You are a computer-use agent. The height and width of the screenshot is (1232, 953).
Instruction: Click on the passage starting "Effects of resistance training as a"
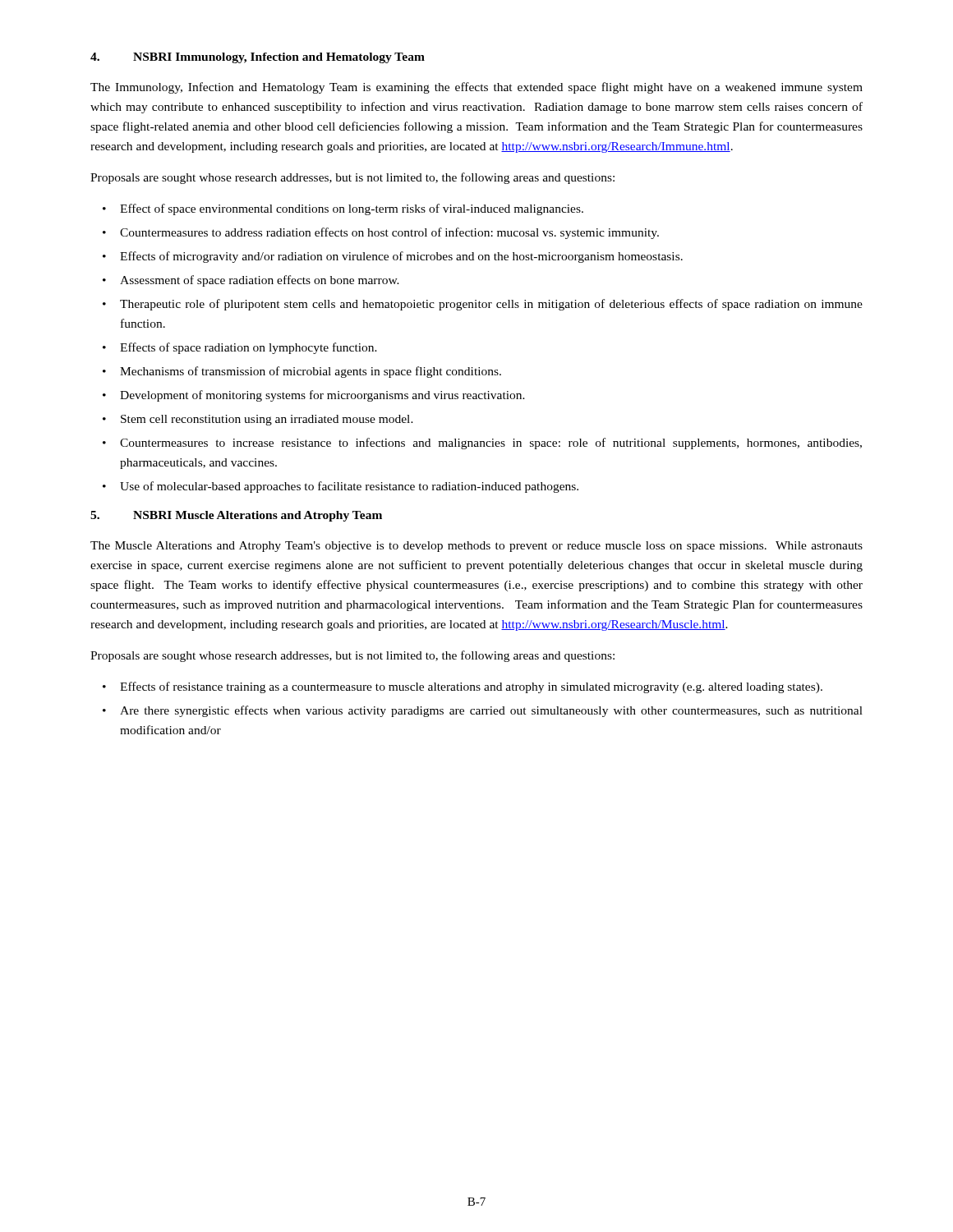click(x=476, y=687)
